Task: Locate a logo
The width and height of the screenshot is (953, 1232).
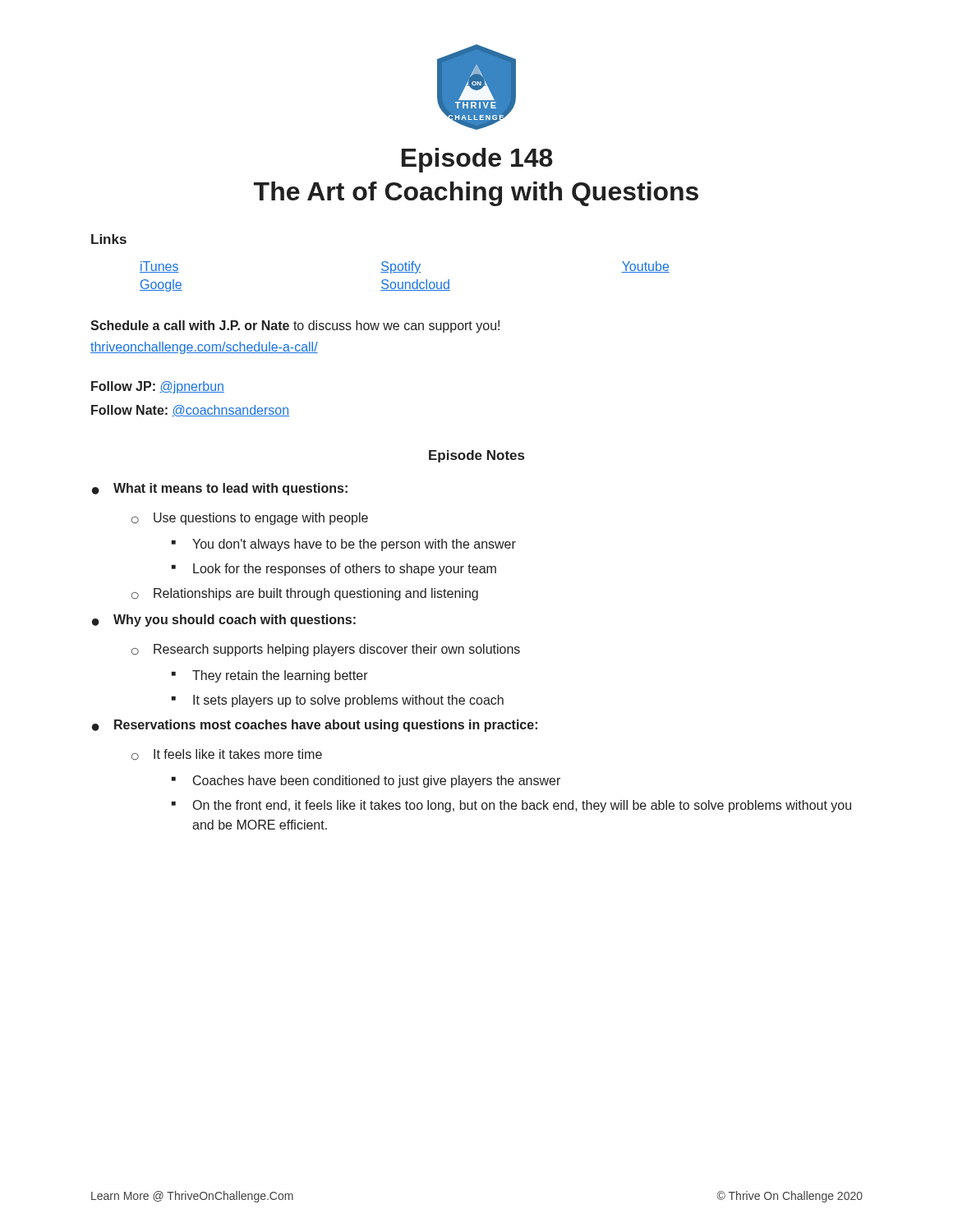Action: (x=476, y=67)
